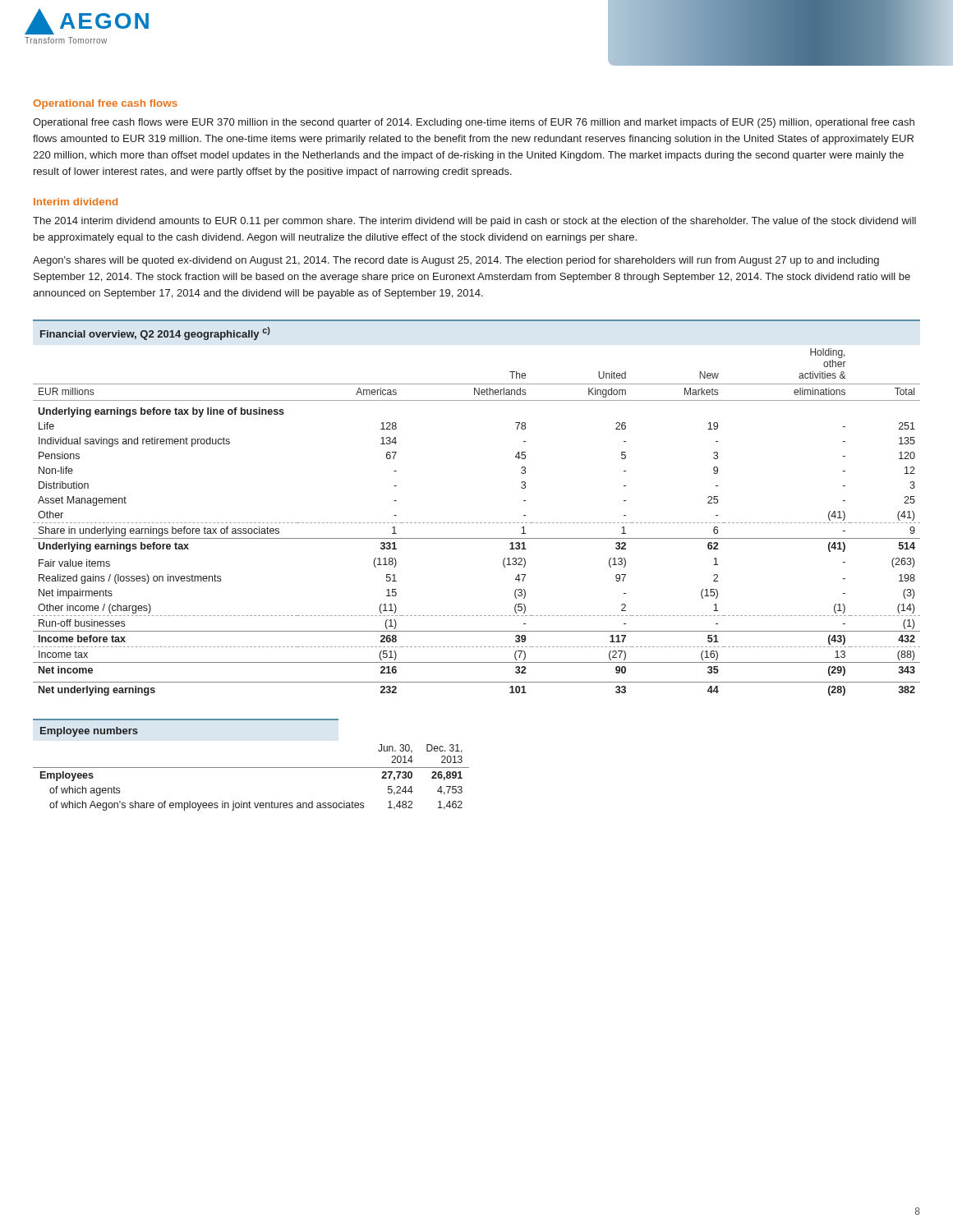Click where it says "Interim dividend"

tap(76, 201)
